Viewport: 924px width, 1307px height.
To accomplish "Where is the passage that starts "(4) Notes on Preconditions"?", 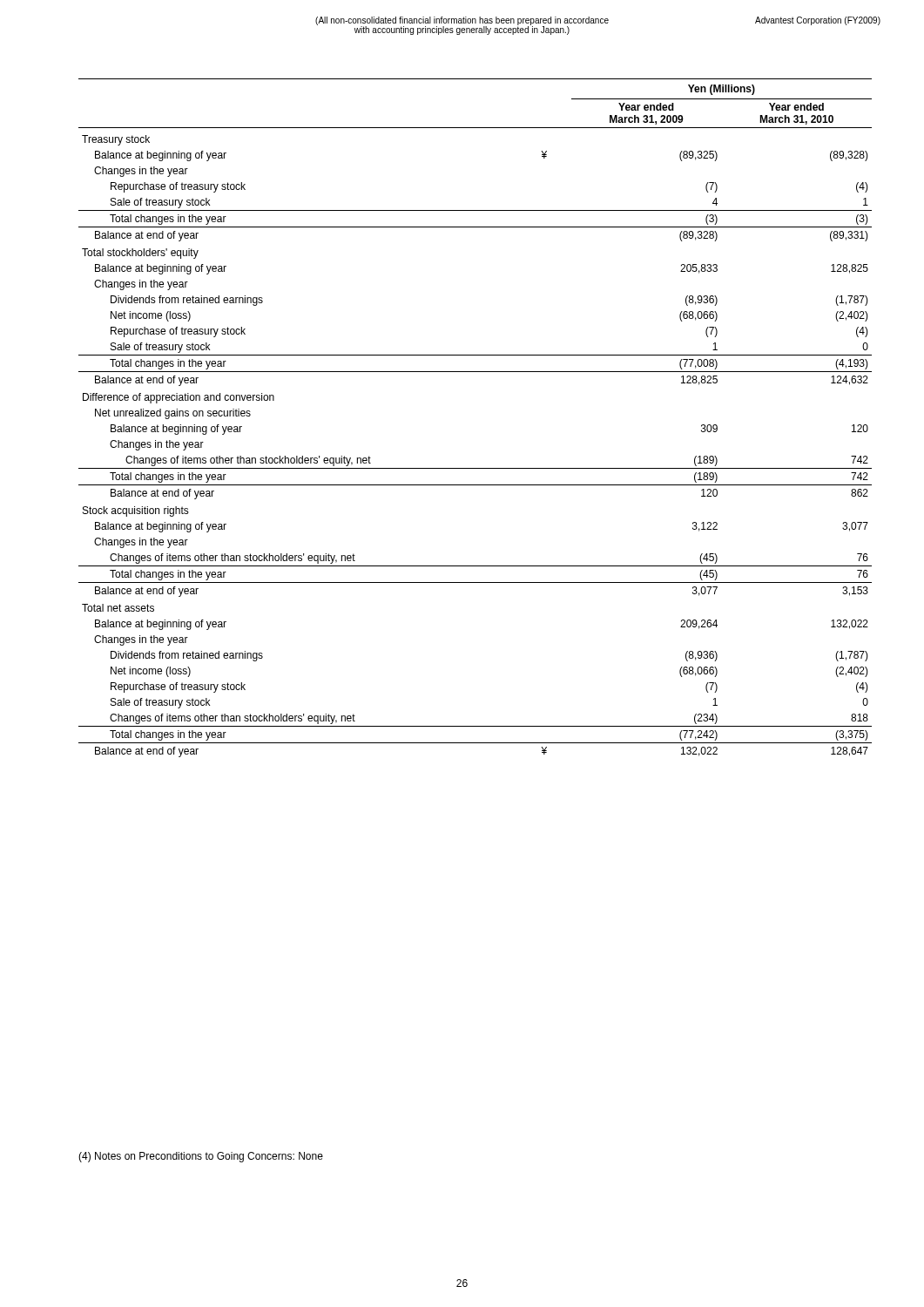I will 201,1156.
